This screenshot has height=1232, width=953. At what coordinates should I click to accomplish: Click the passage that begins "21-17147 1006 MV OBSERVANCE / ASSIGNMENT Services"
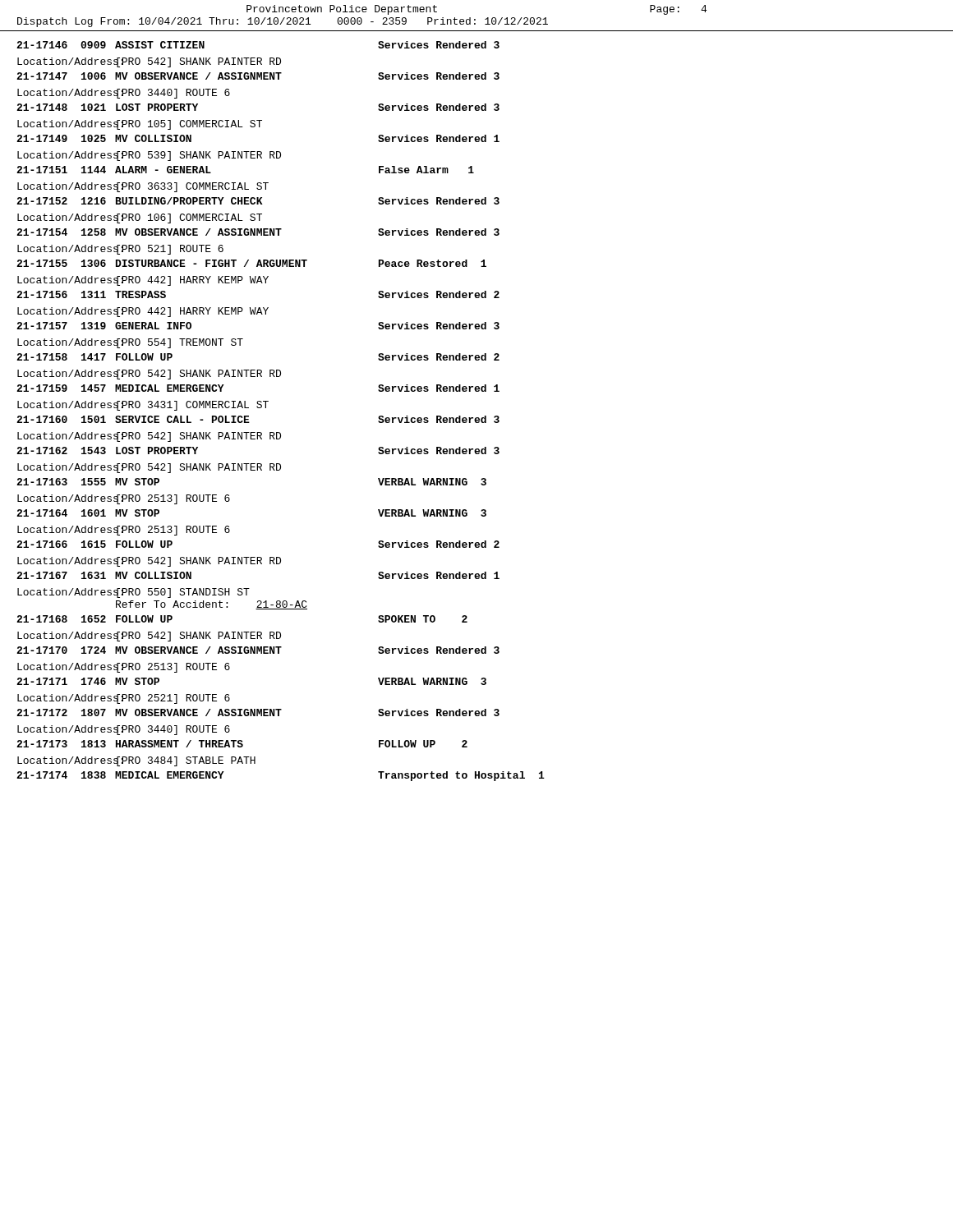click(x=476, y=85)
